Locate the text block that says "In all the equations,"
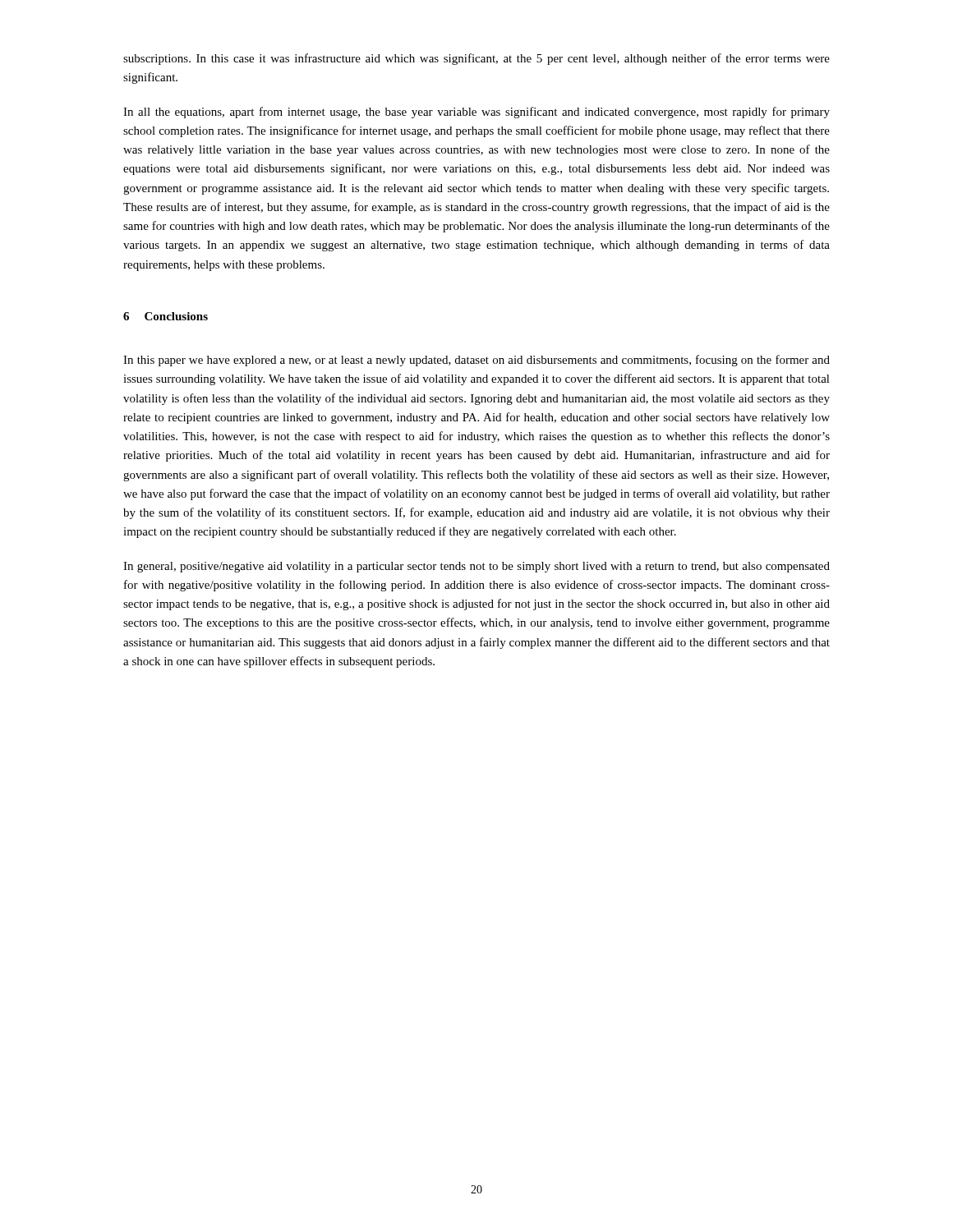Screen dimensions: 1232x953 click(x=476, y=188)
